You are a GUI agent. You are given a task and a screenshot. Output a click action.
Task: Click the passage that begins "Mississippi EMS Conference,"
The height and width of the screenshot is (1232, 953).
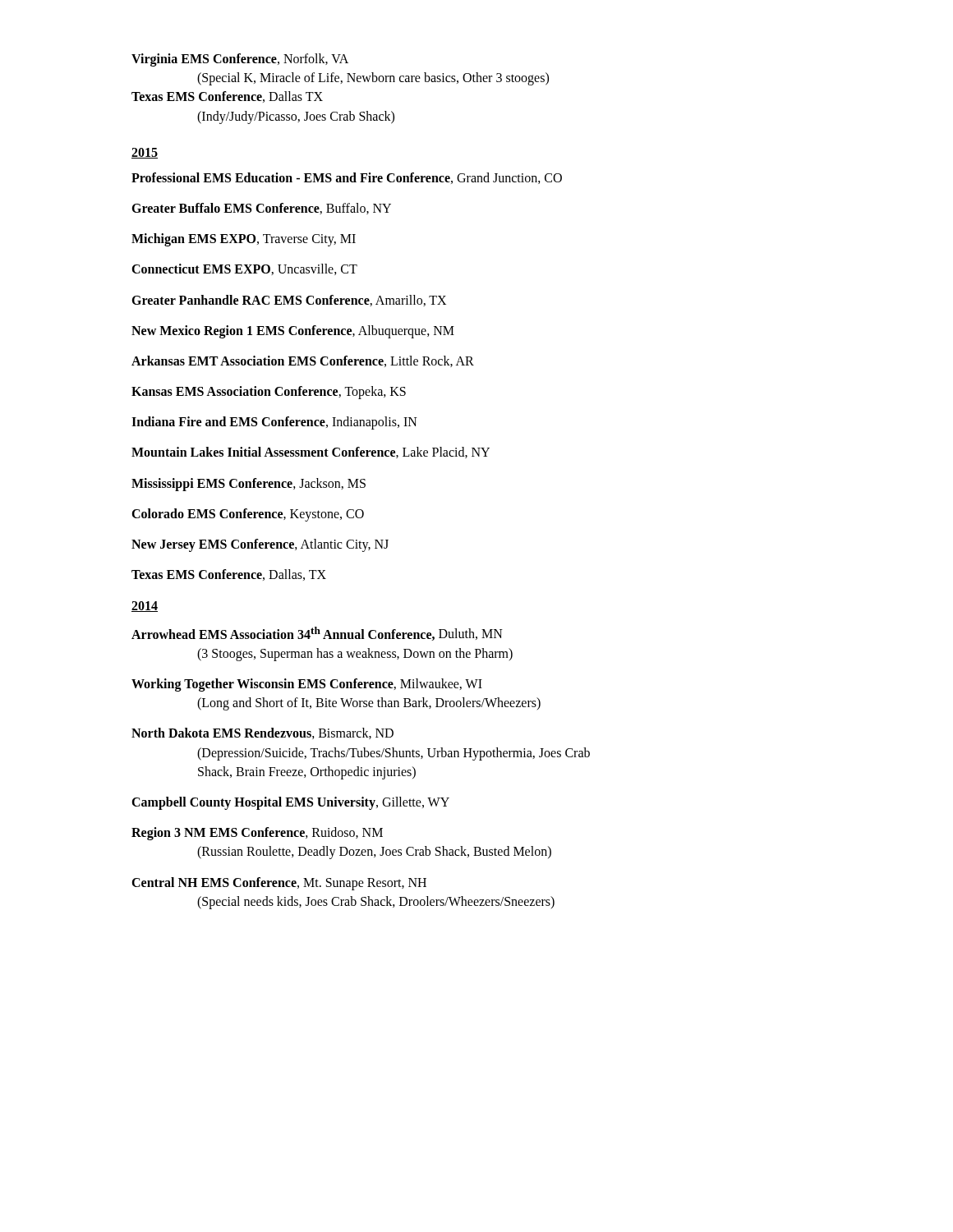(249, 483)
